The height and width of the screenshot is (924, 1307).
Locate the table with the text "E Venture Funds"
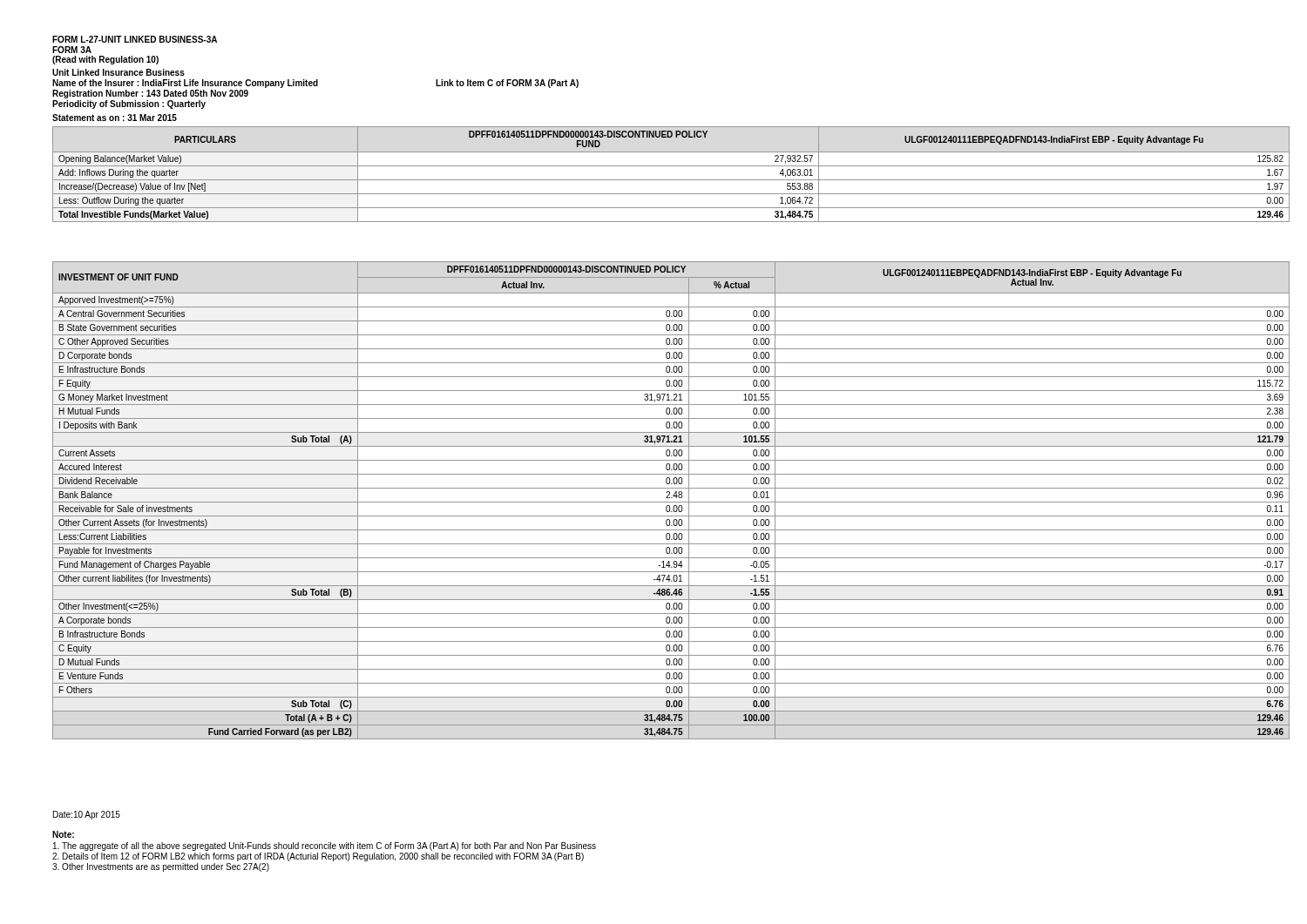tap(671, 500)
